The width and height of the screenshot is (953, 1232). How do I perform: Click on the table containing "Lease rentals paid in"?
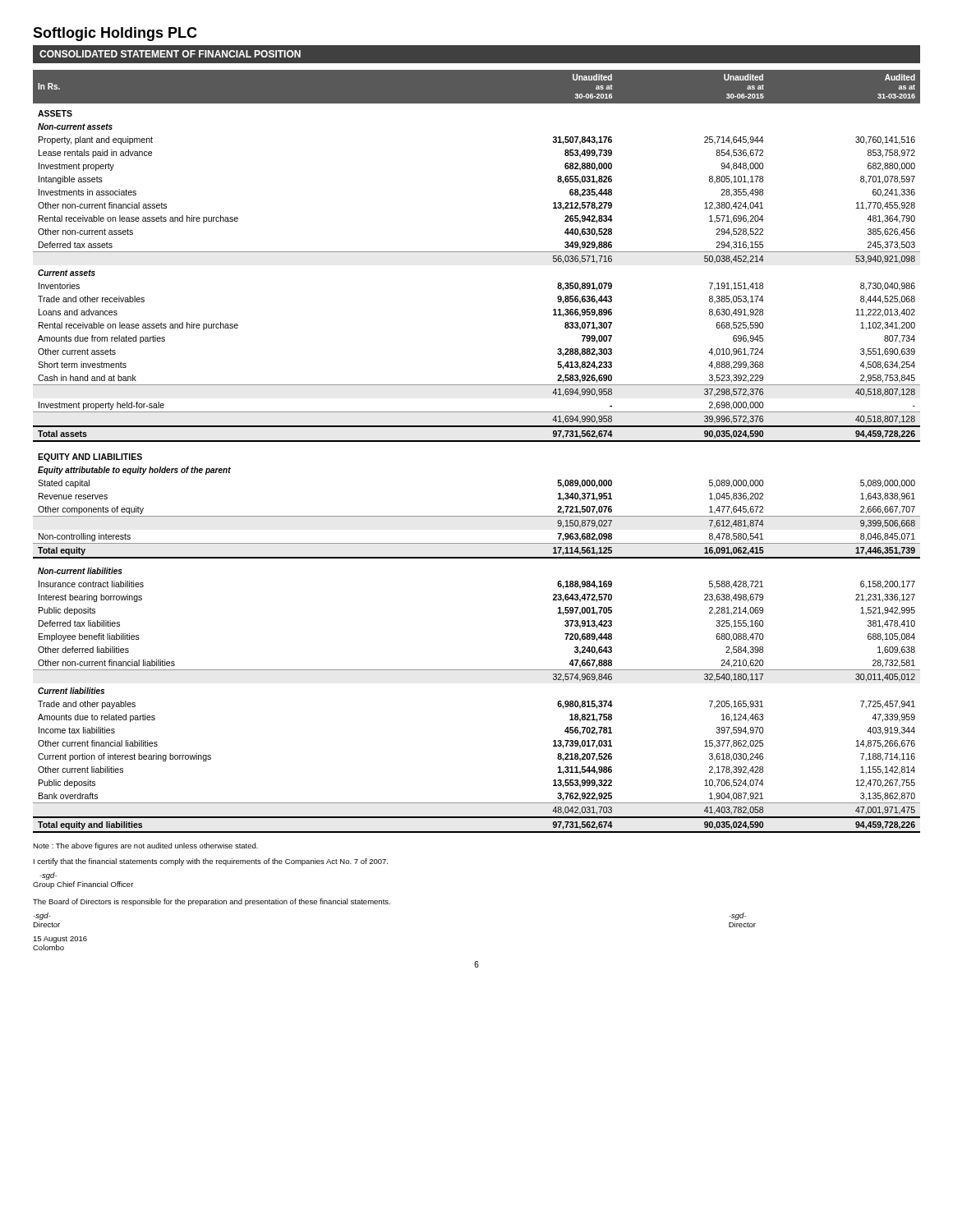click(476, 451)
